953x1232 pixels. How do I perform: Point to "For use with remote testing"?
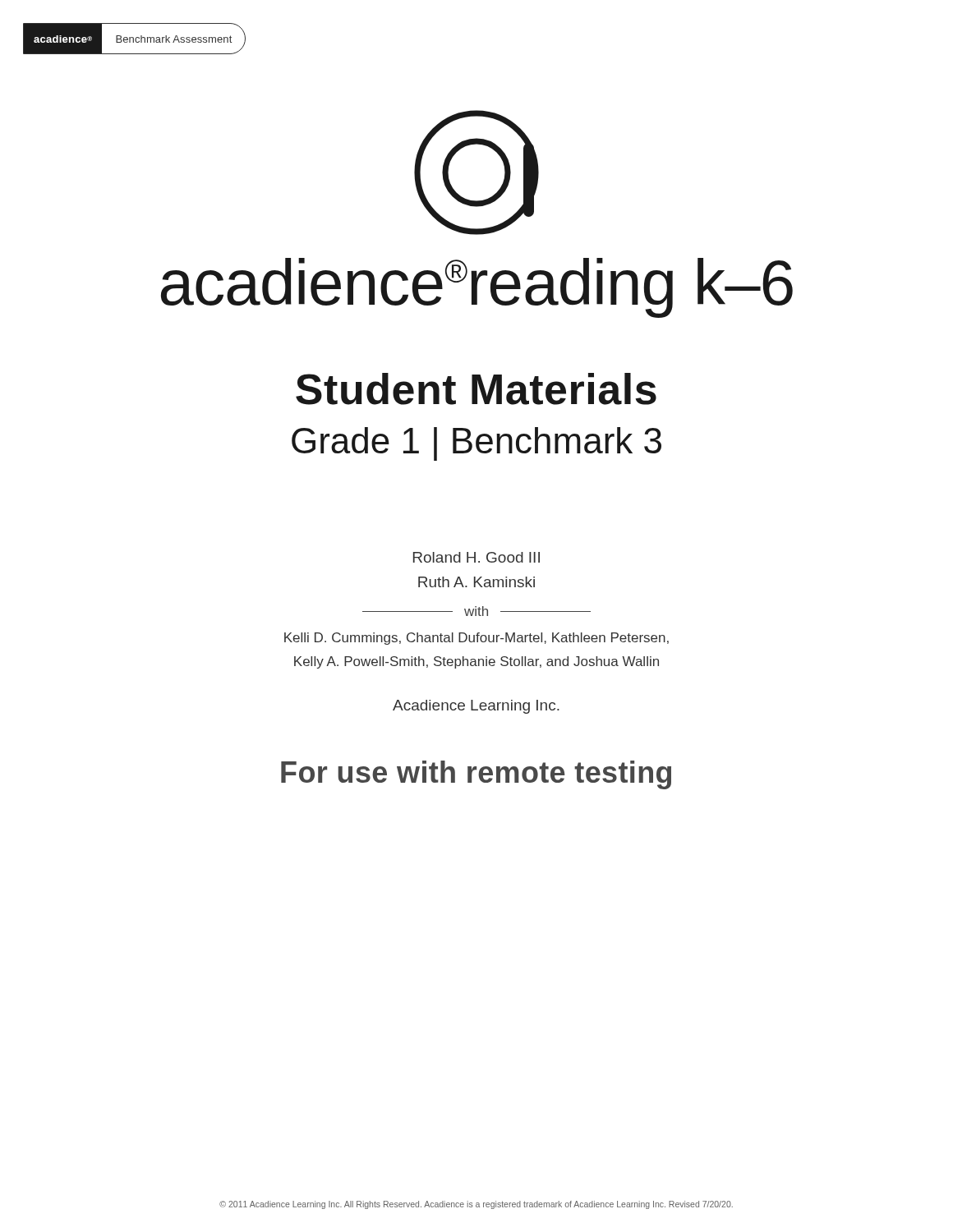(x=476, y=773)
